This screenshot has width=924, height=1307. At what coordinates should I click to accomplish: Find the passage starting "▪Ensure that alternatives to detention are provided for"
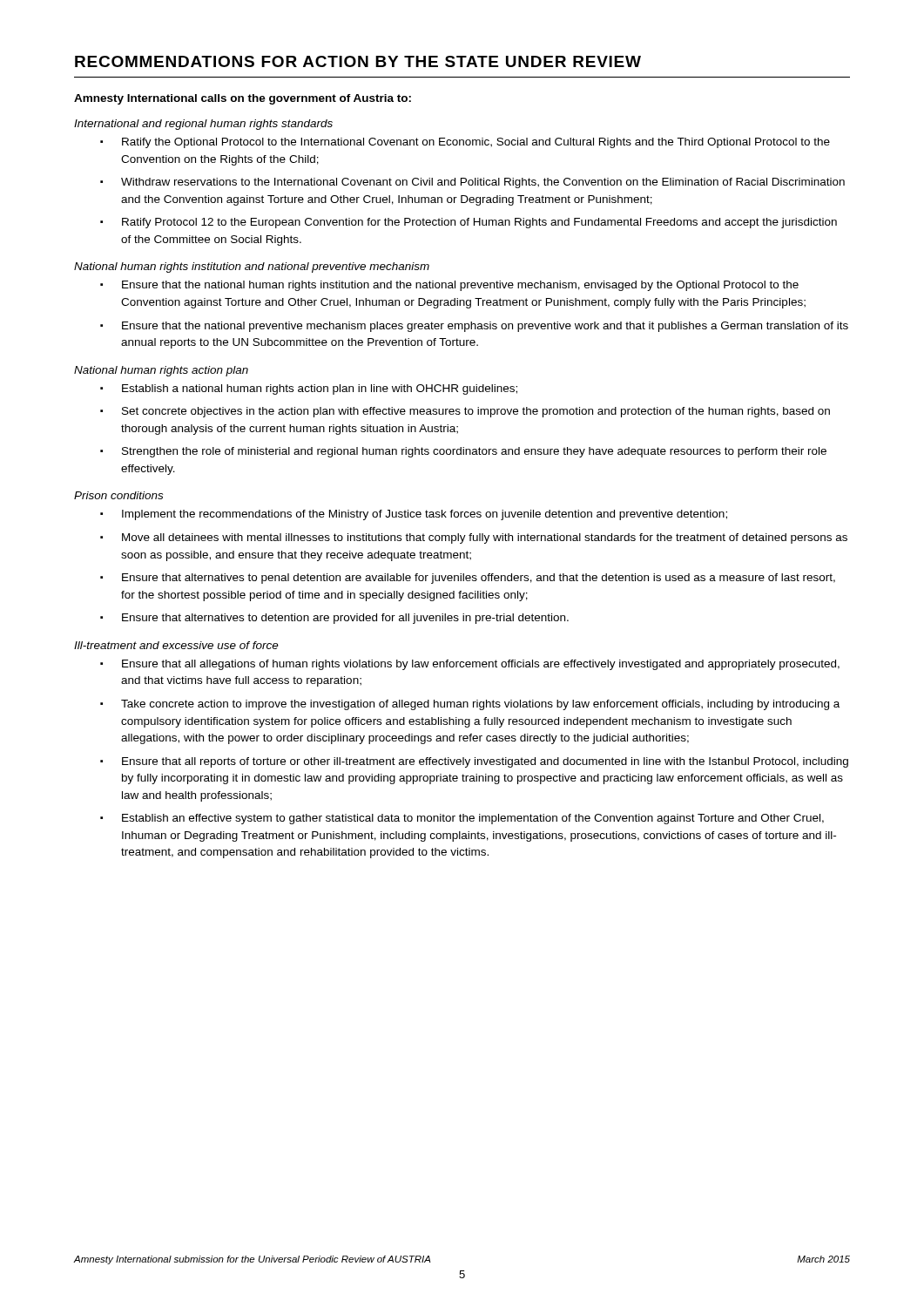[x=475, y=618]
